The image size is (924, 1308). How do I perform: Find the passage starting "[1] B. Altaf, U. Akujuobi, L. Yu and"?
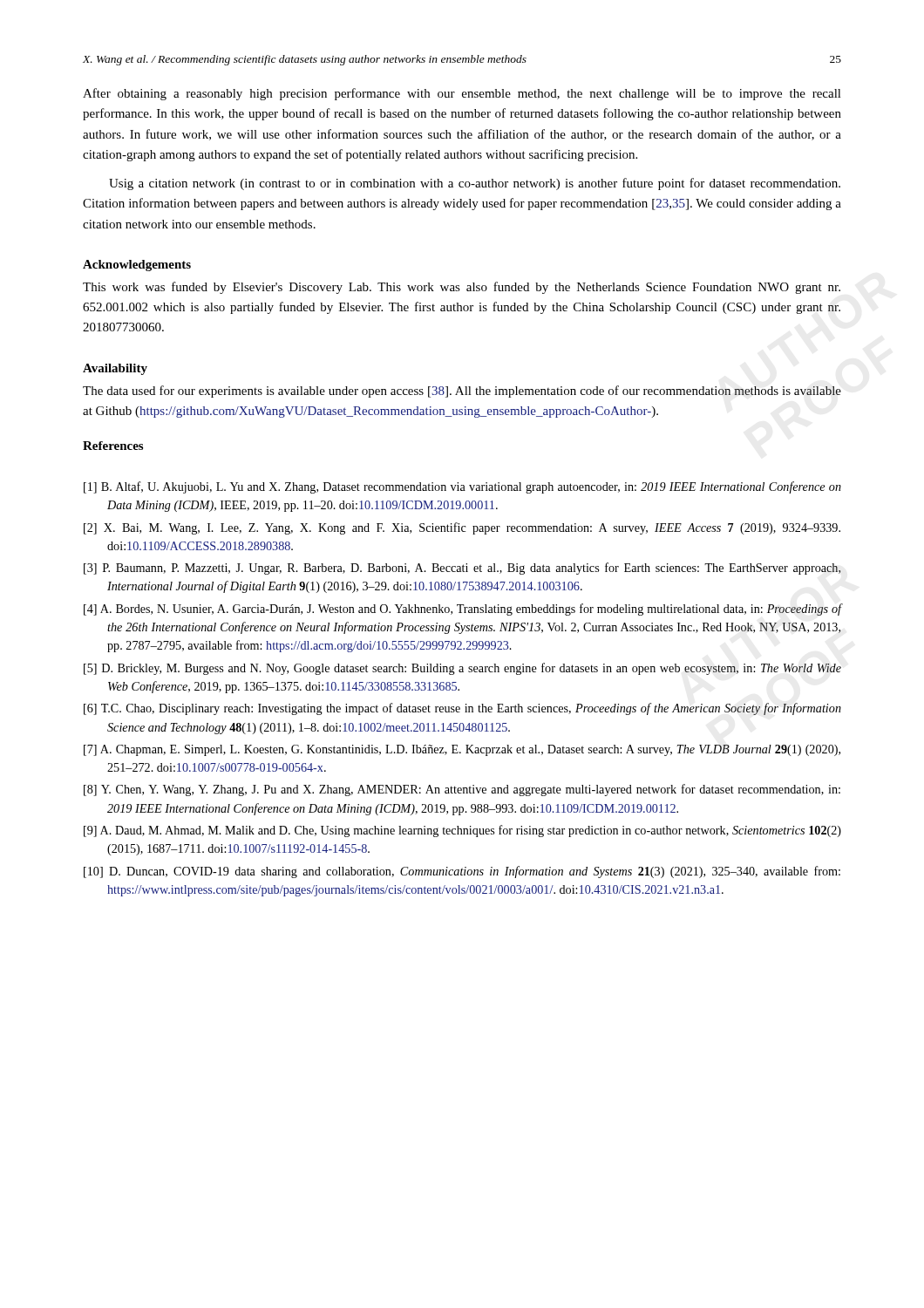tap(462, 496)
